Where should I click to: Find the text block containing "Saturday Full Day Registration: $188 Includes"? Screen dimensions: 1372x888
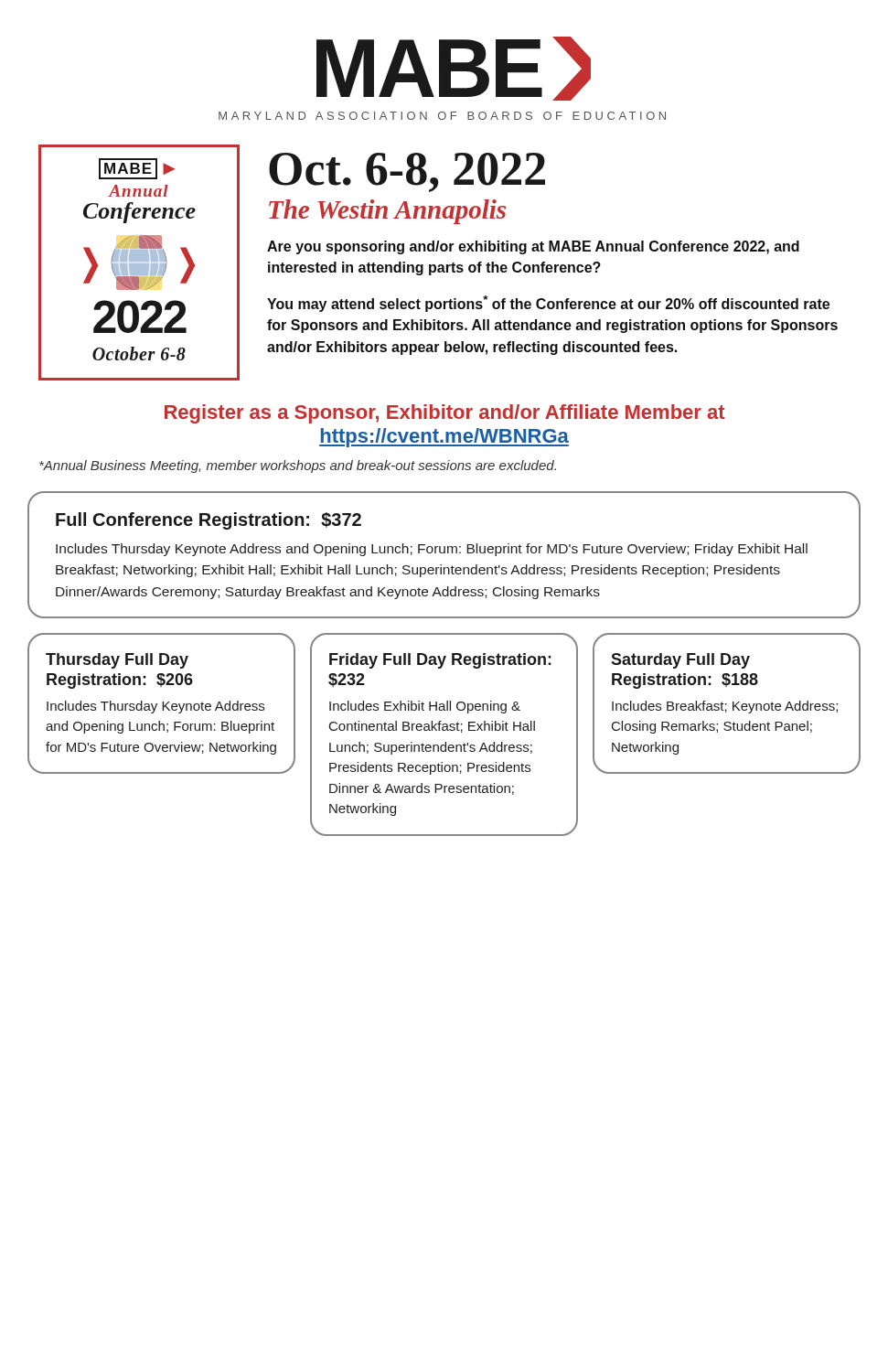[727, 703]
